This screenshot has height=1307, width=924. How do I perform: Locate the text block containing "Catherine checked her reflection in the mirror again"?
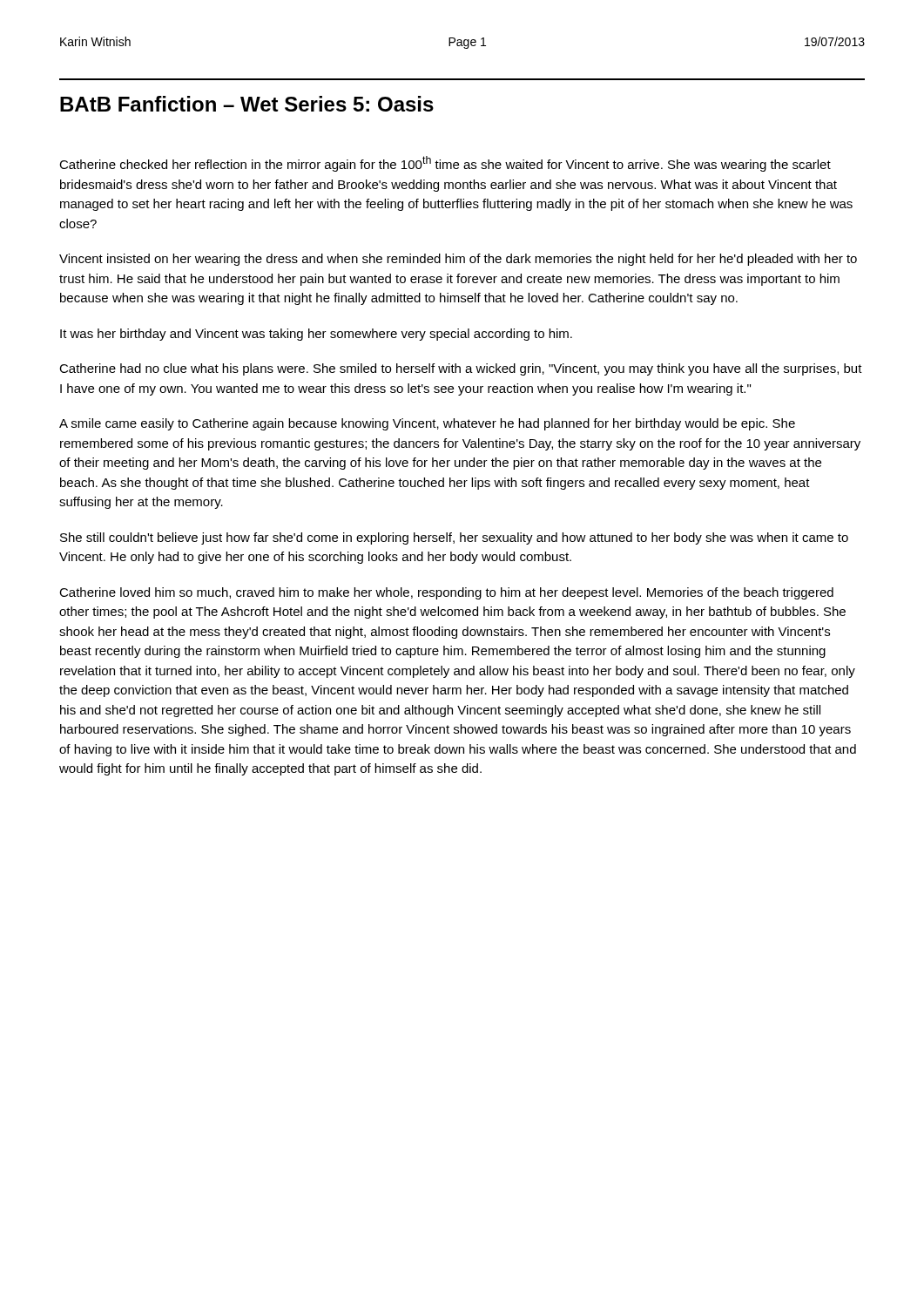462,193
